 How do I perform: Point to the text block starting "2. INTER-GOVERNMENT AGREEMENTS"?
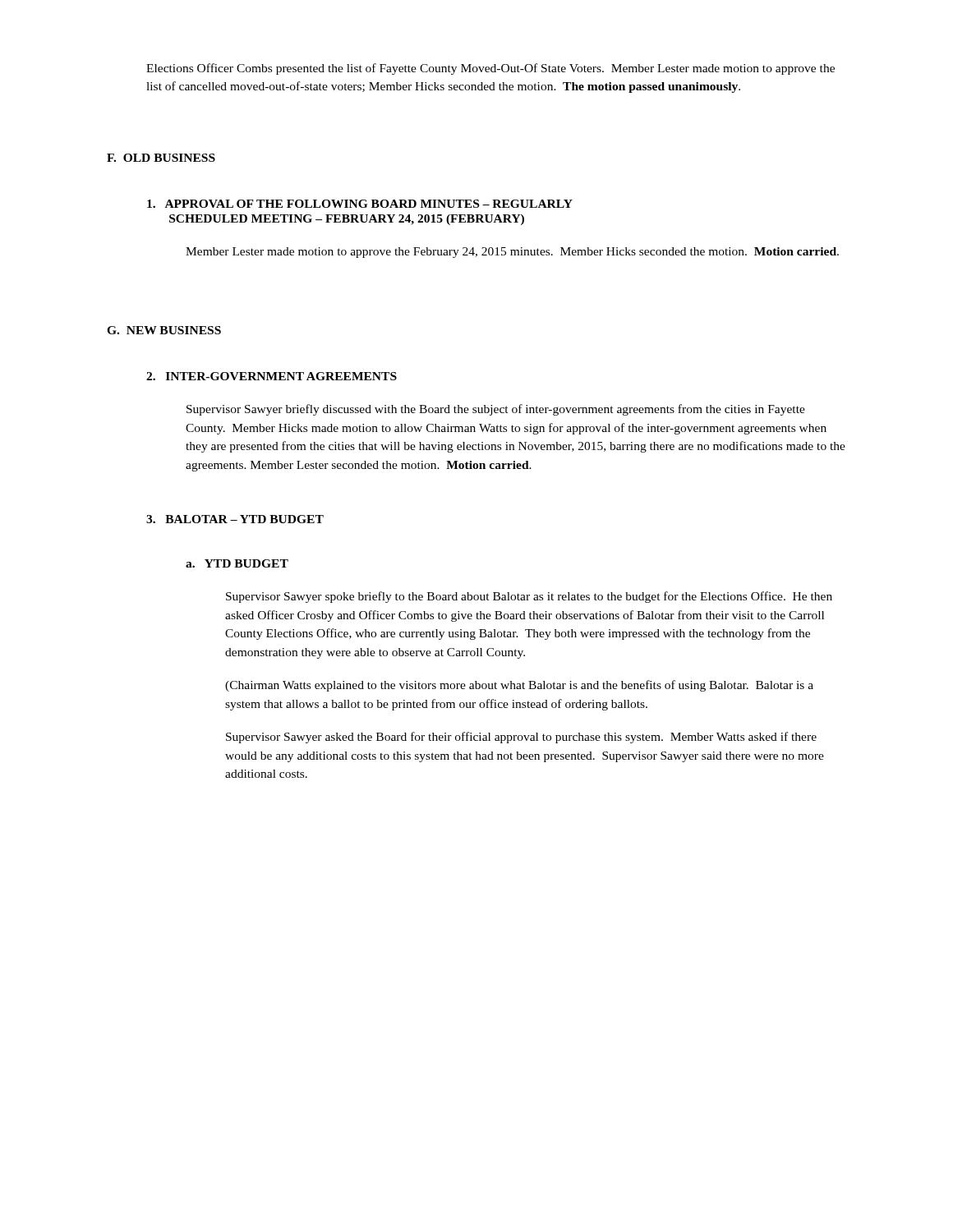click(272, 376)
